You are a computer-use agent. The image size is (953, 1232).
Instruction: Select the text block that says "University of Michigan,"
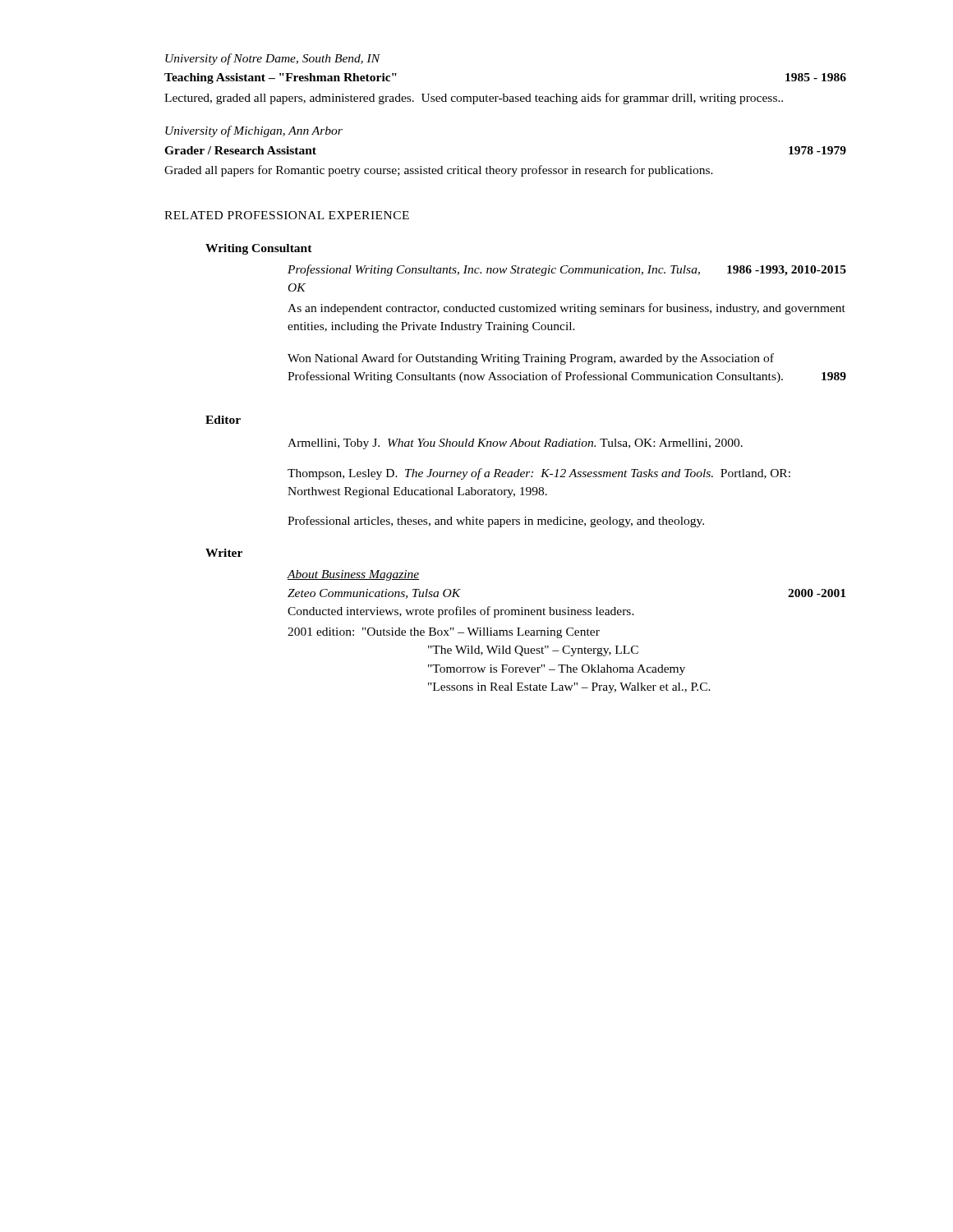pyautogui.click(x=254, y=131)
